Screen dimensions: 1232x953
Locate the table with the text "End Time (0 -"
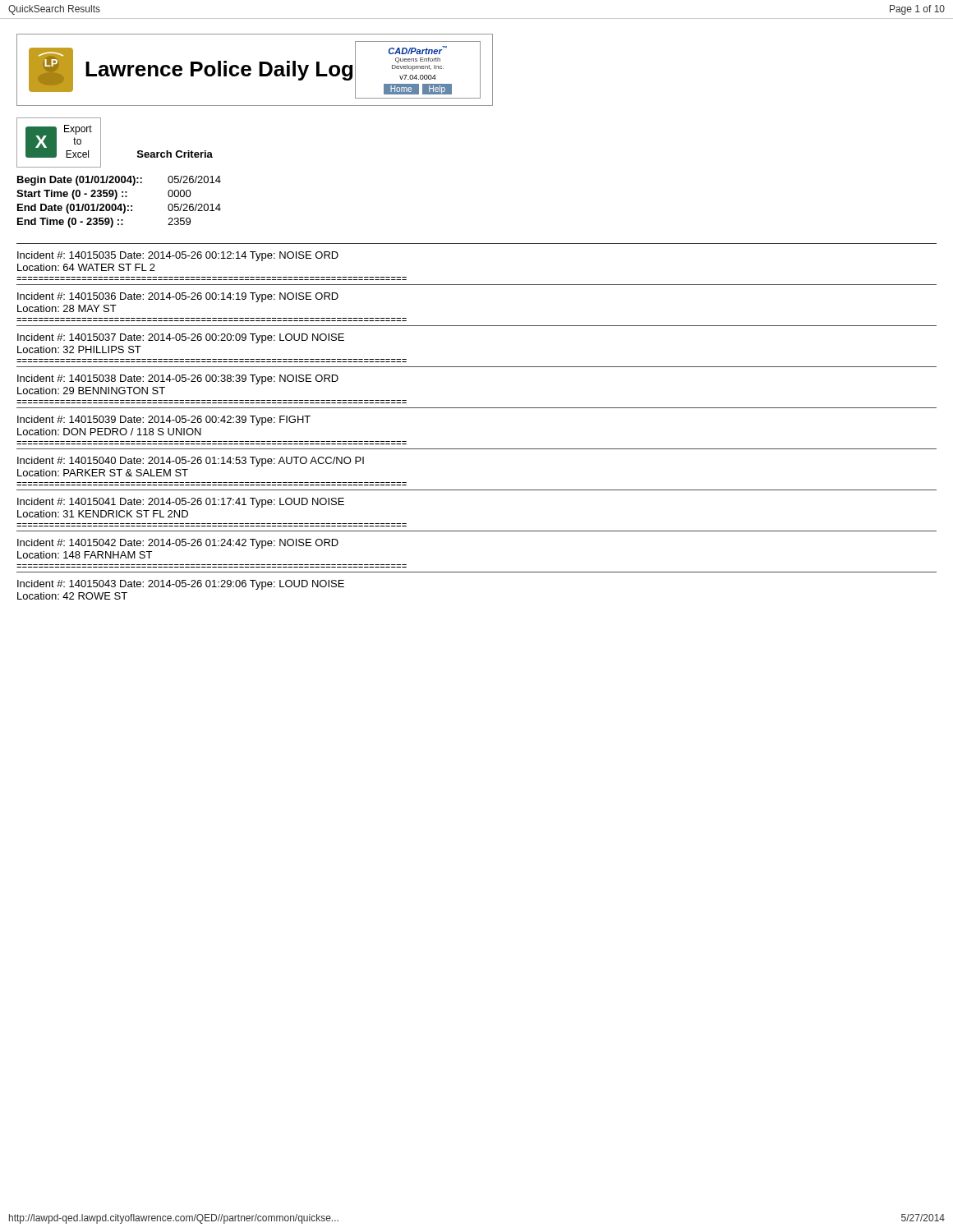476,200
